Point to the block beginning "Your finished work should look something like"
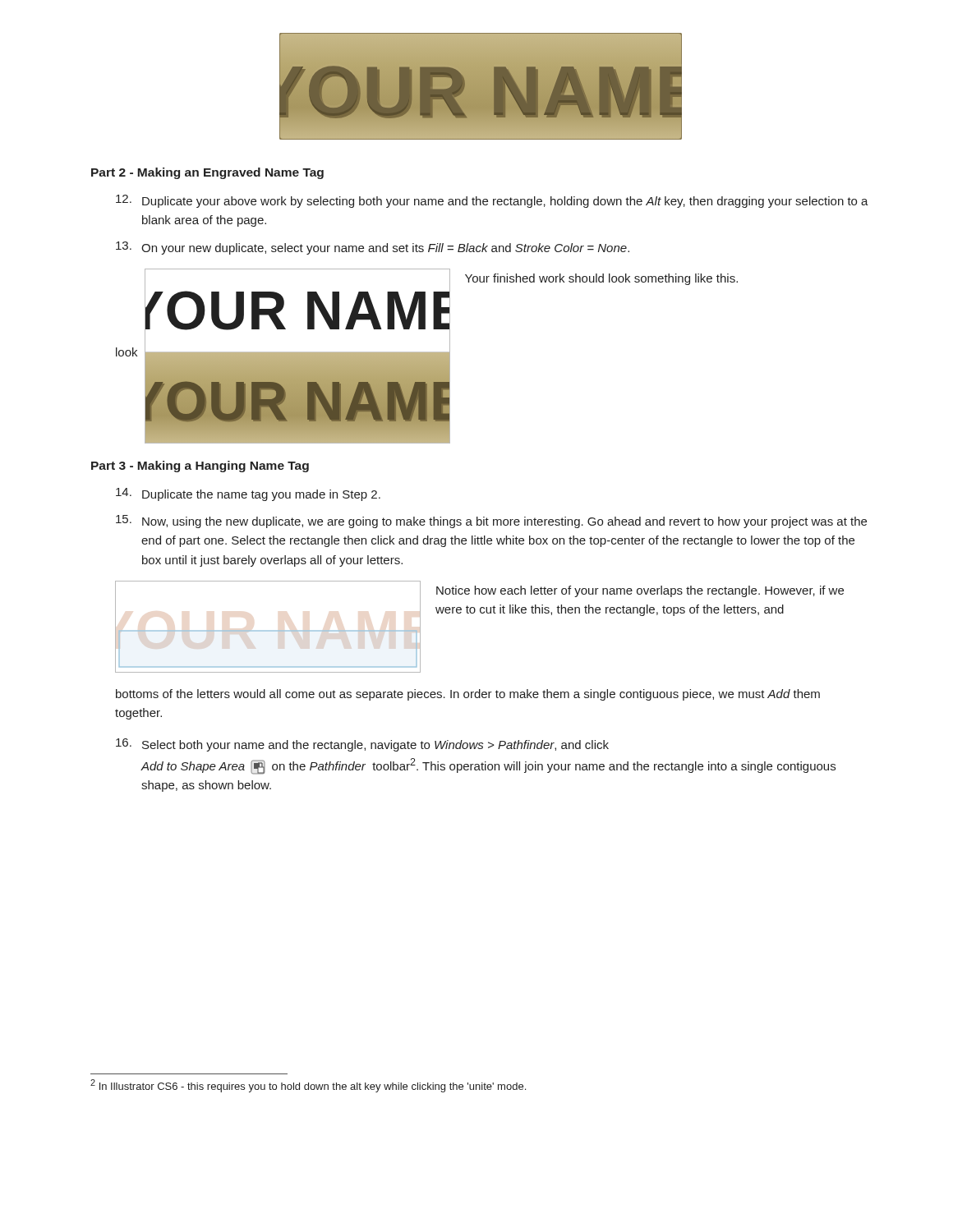Viewport: 953px width, 1232px height. click(602, 278)
